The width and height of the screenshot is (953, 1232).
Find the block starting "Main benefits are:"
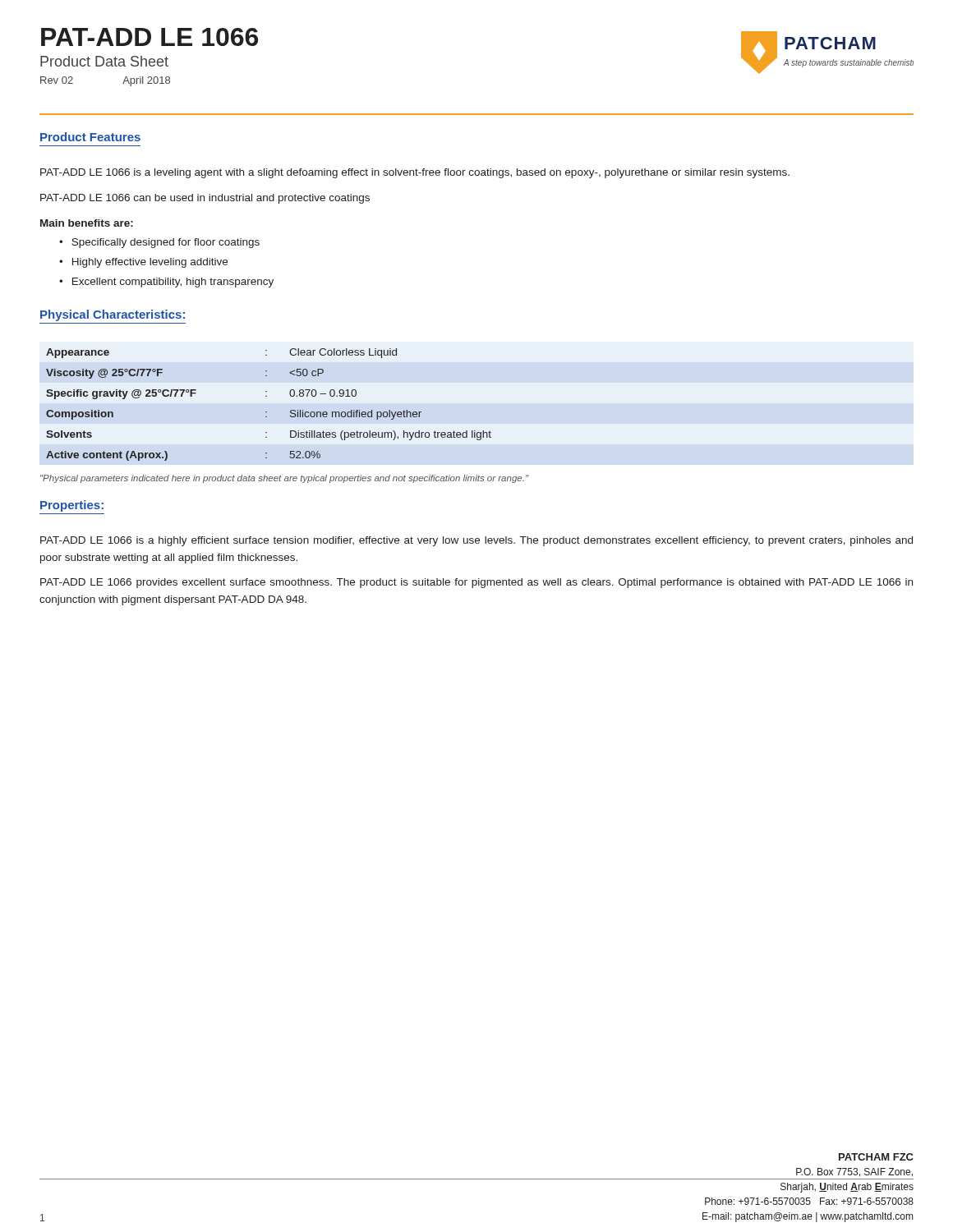(87, 223)
